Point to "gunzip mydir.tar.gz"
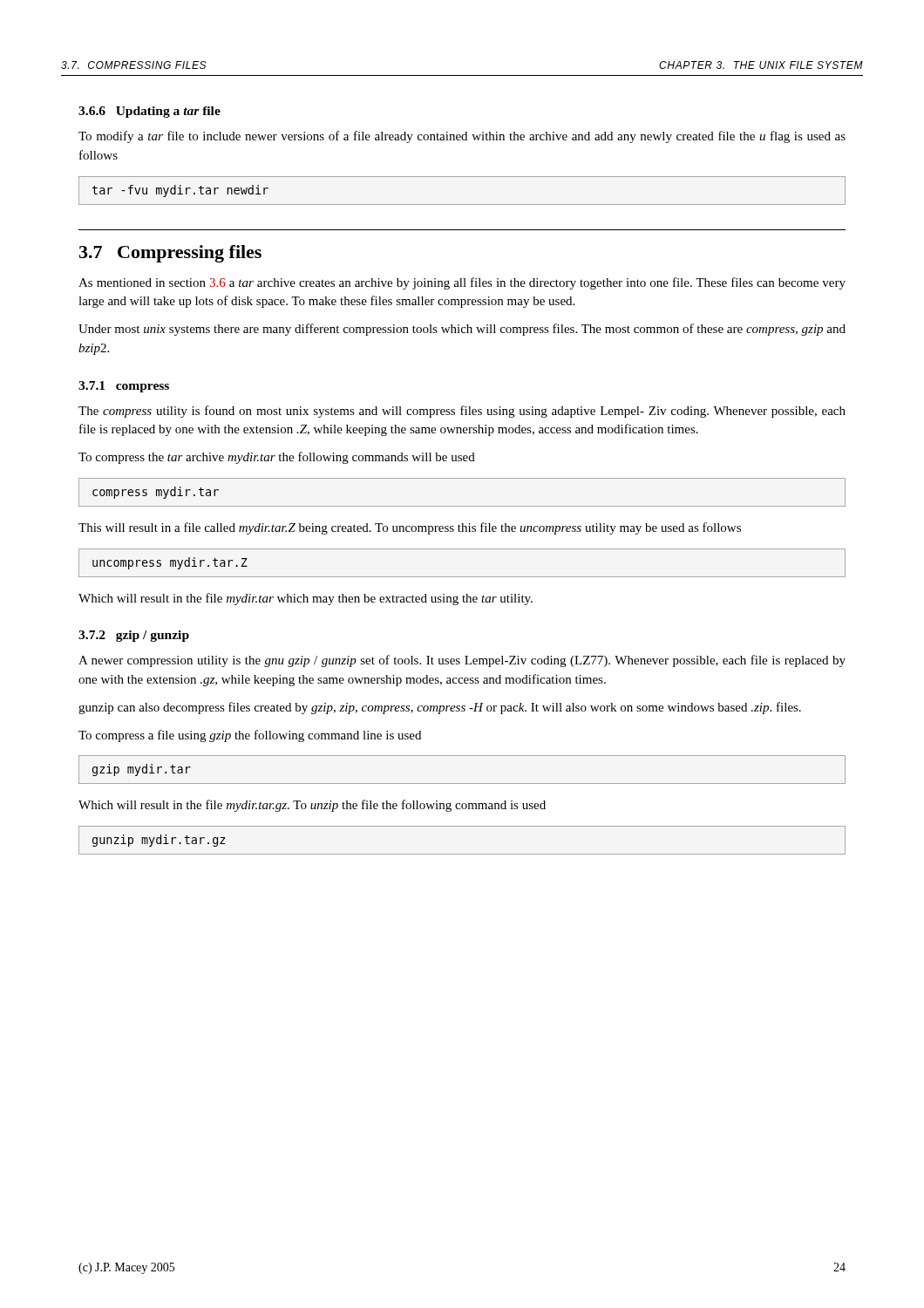The height and width of the screenshot is (1308, 924). (159, 840)
